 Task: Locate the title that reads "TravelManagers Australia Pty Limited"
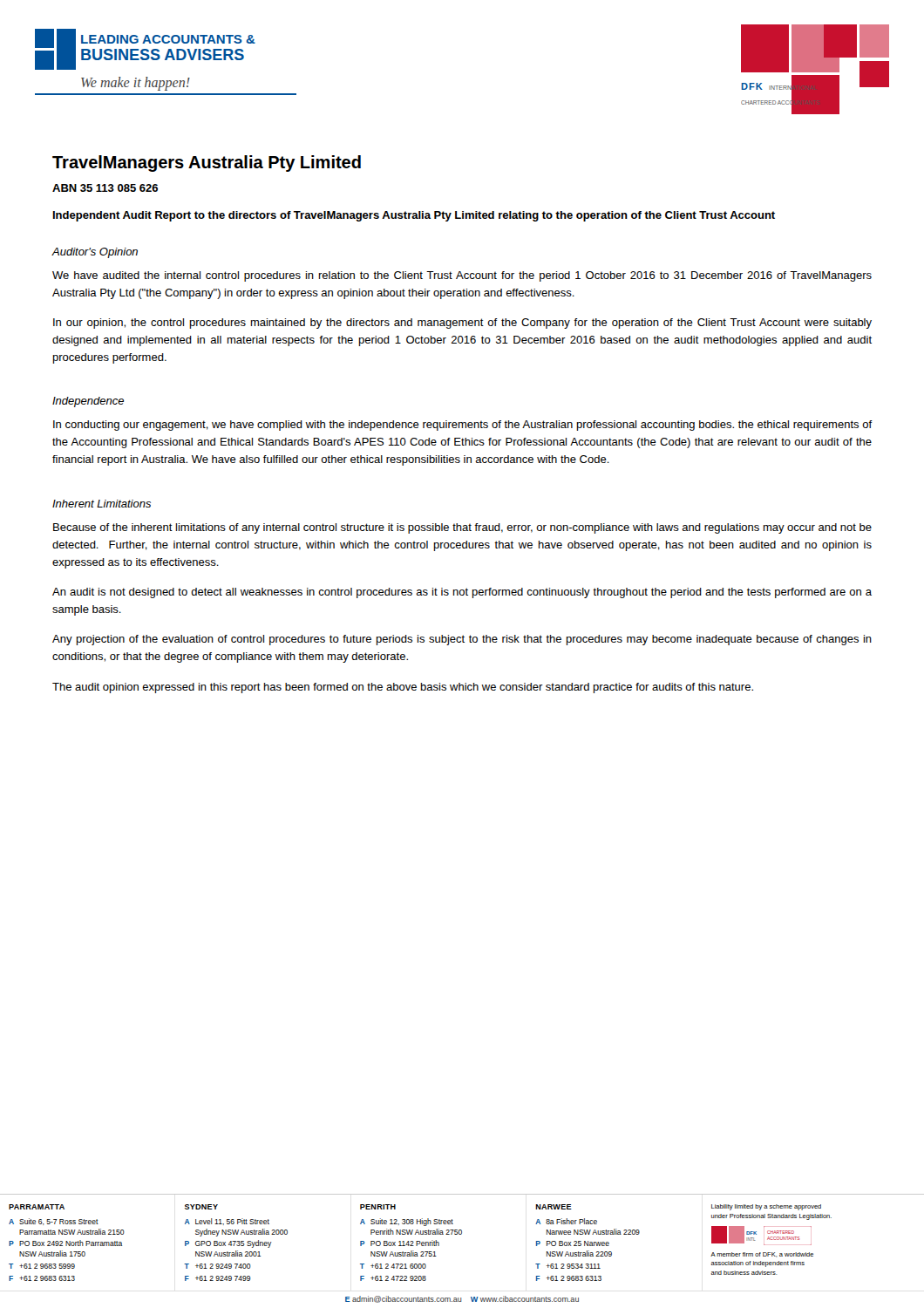(207, 162)
